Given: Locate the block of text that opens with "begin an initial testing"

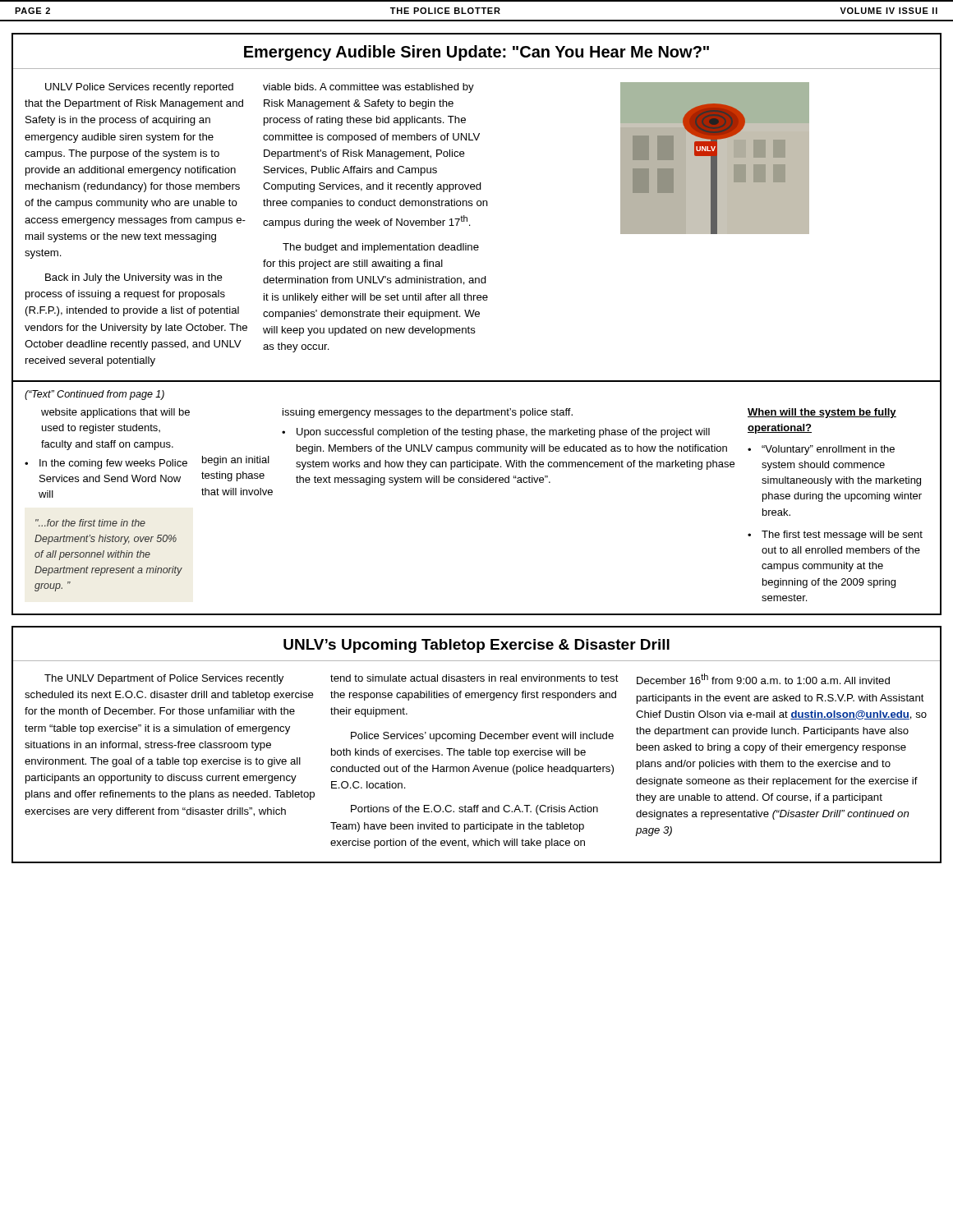Looking at the screenshot, I should [x=237, y=475].
